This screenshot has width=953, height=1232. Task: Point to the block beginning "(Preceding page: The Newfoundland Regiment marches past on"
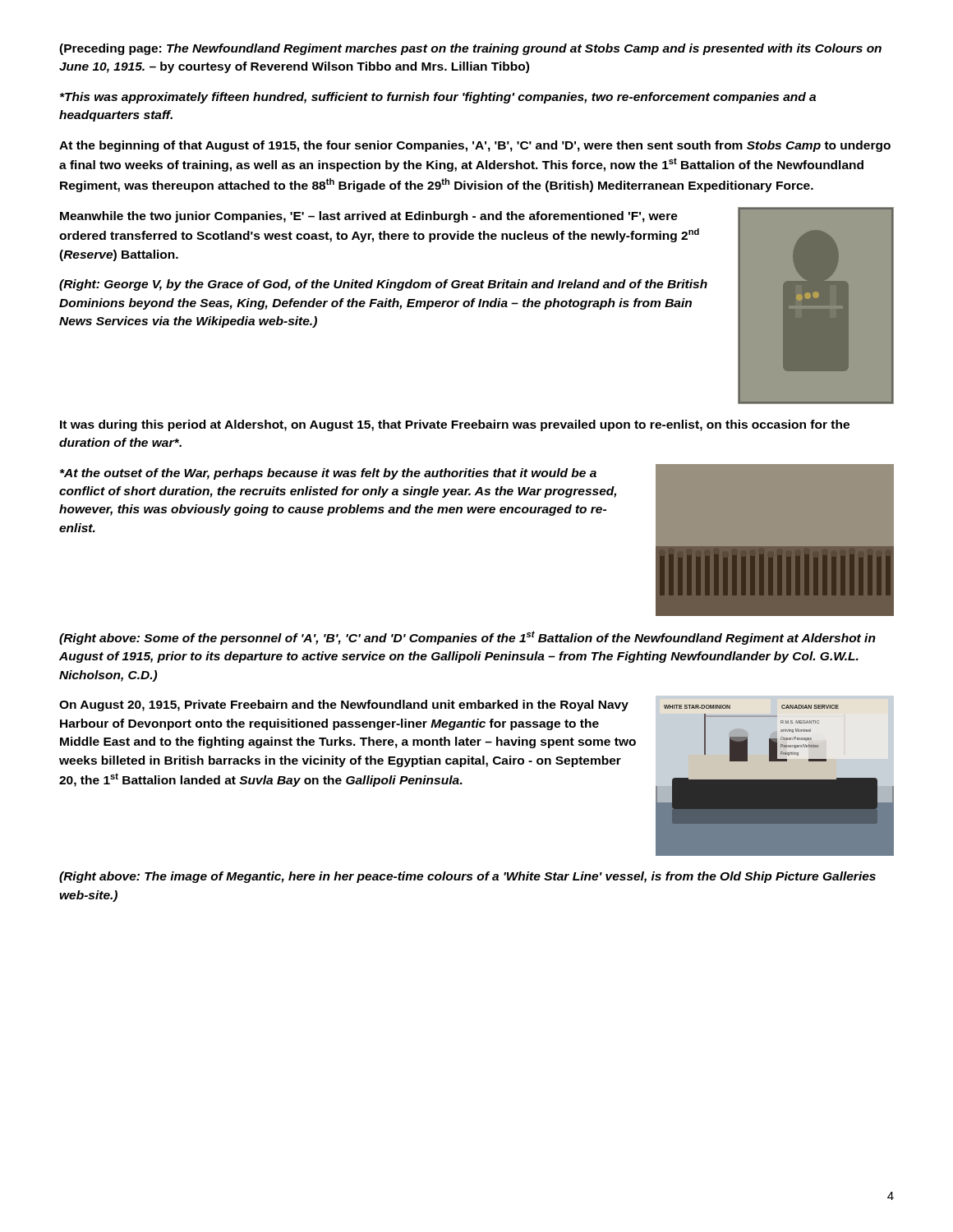(471, 57)
